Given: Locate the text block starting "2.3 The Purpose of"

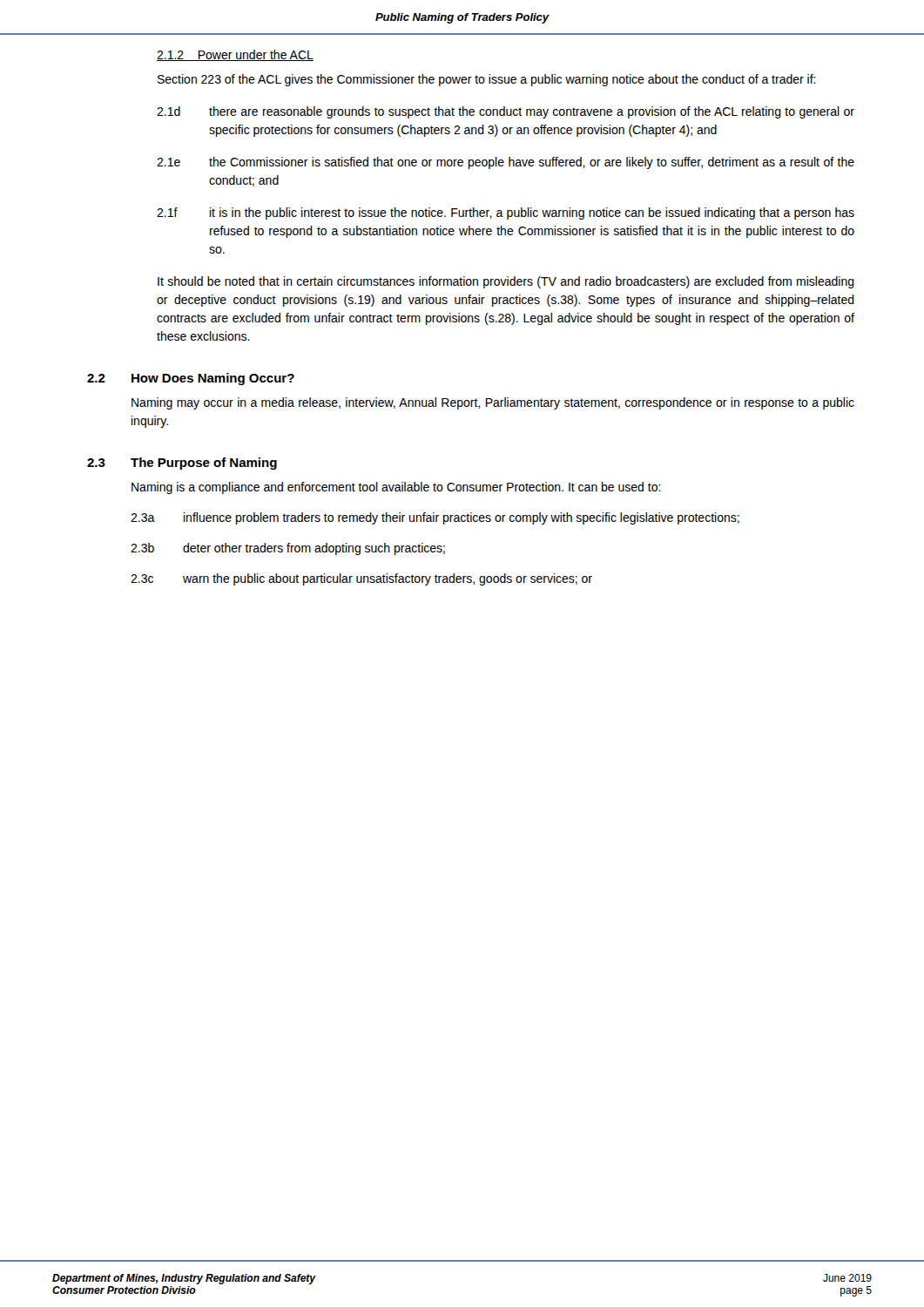Looking at the screenshot, I should (182, 462).
